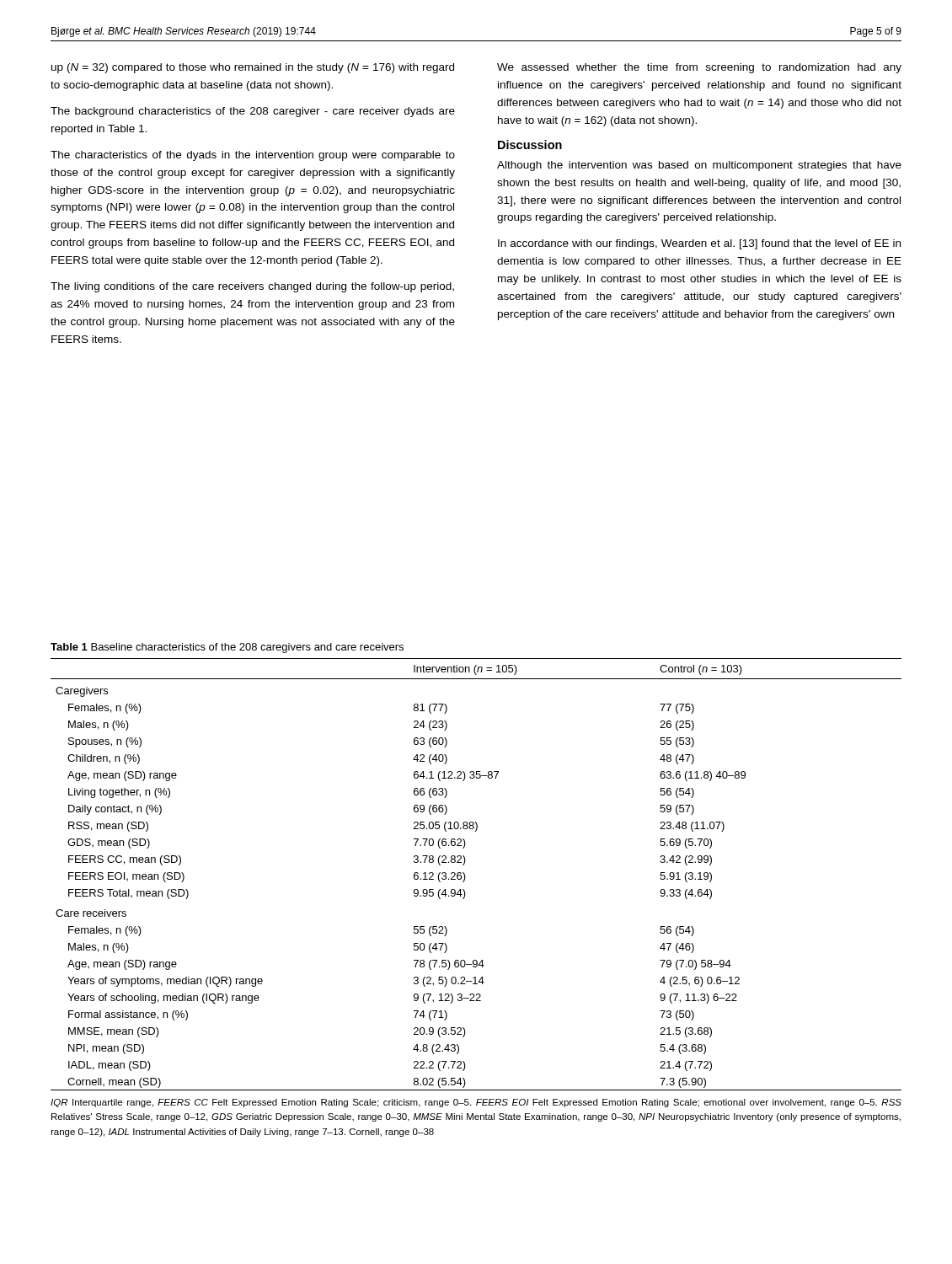Click the caption that begins "Table 1 Baseline characteristics of the"
Image resolution: width=952 pixels, height=1264 pixels.
pyautogui.click(x=227, y=647)
